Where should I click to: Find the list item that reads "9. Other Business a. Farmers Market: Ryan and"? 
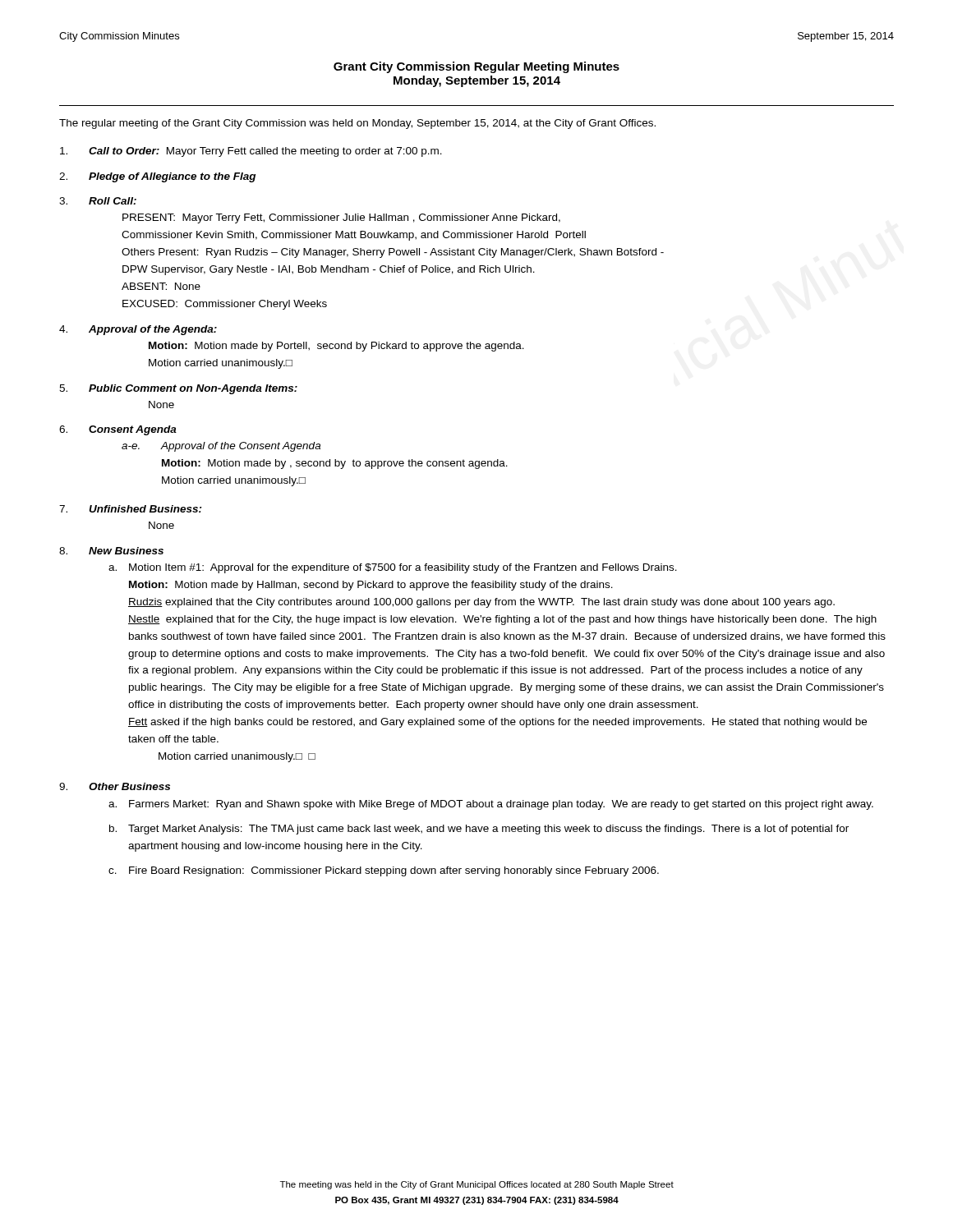tap(476, 832)
